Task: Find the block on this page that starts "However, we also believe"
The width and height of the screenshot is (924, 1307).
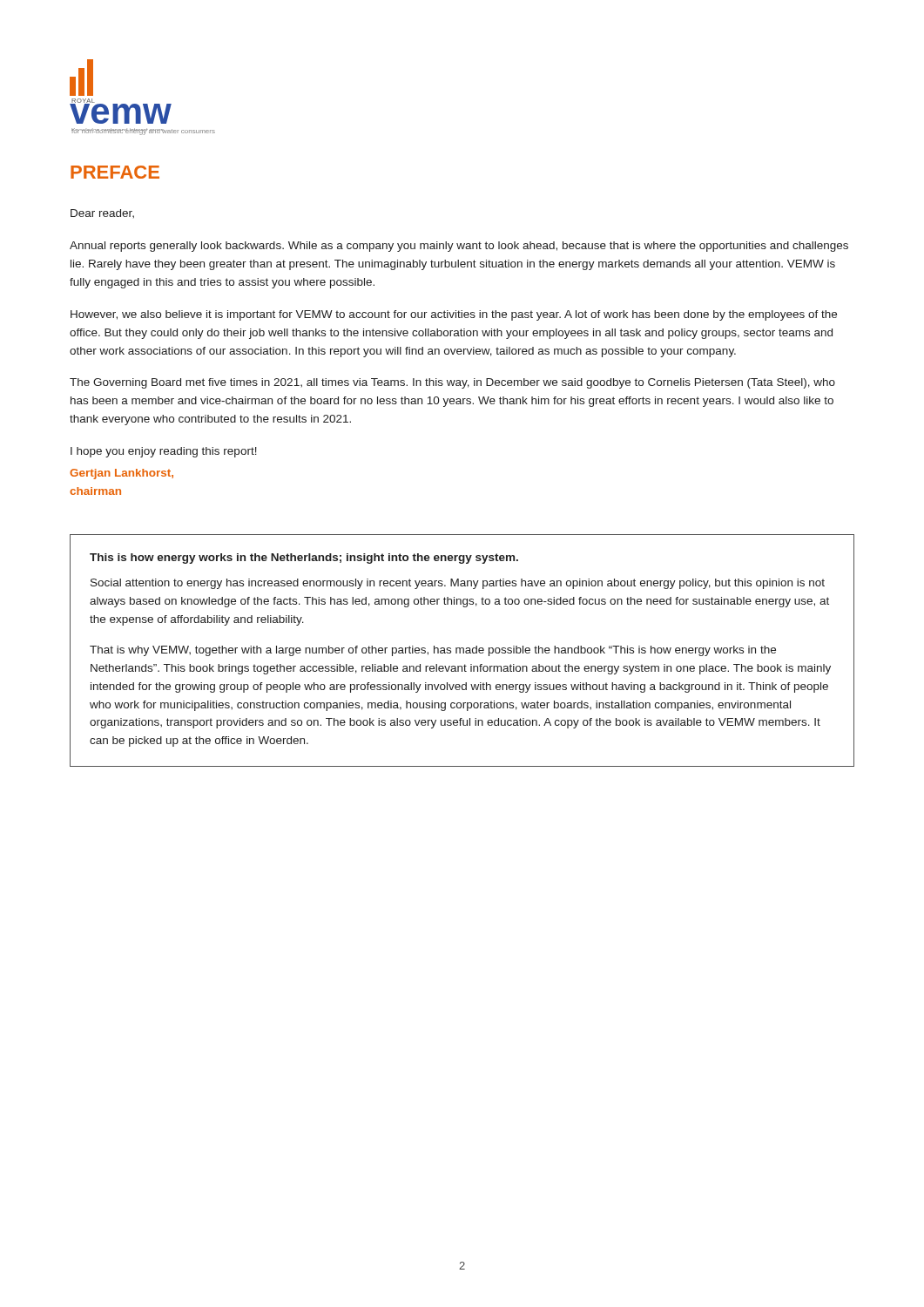Action: point(454,332)
